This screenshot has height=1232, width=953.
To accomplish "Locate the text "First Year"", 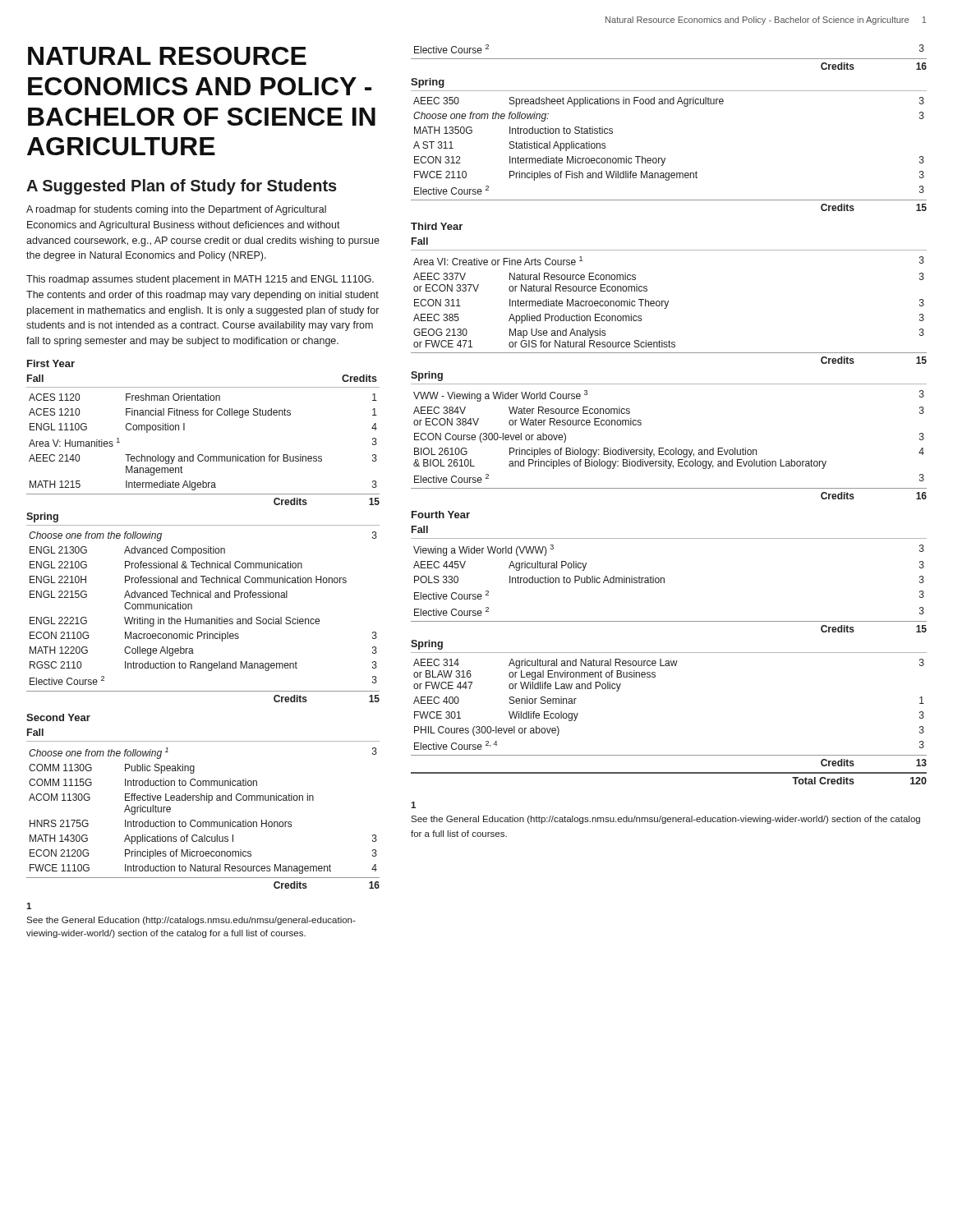I will click(51, 363).
